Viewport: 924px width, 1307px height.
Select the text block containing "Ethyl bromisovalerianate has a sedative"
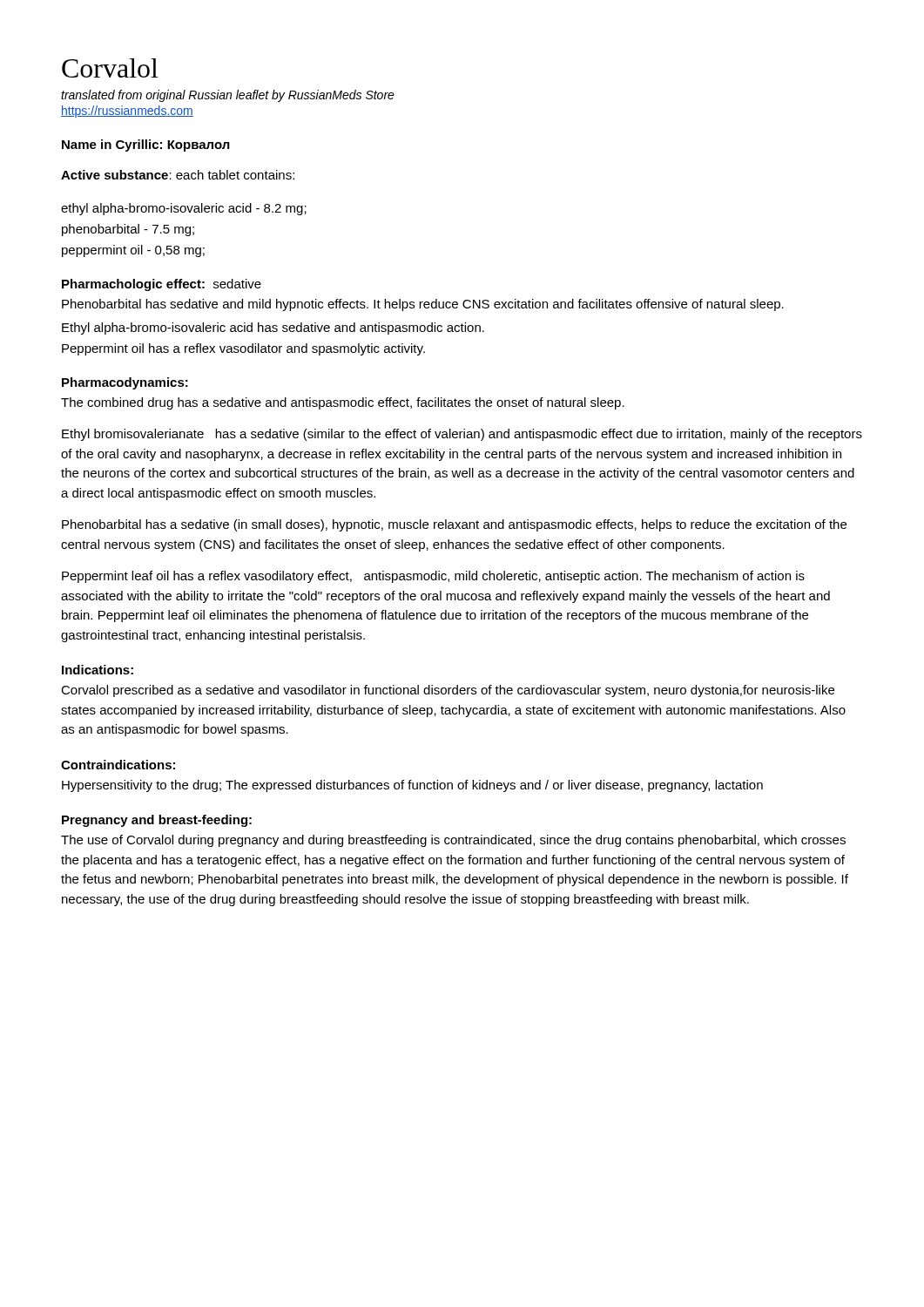pyautogui.click(x=462, y=464)
